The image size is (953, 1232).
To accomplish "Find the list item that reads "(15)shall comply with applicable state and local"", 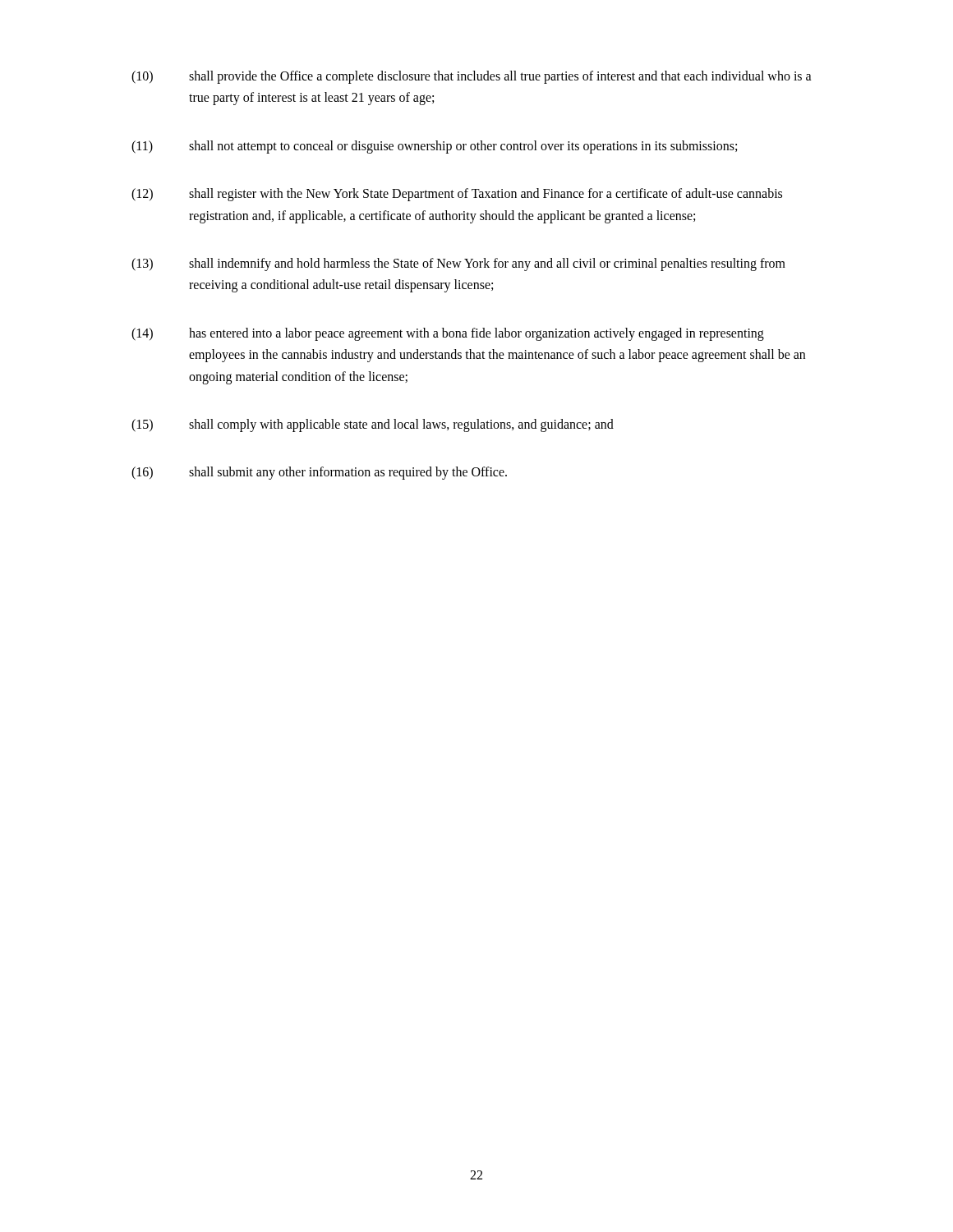I will click(x=476, y=425).
